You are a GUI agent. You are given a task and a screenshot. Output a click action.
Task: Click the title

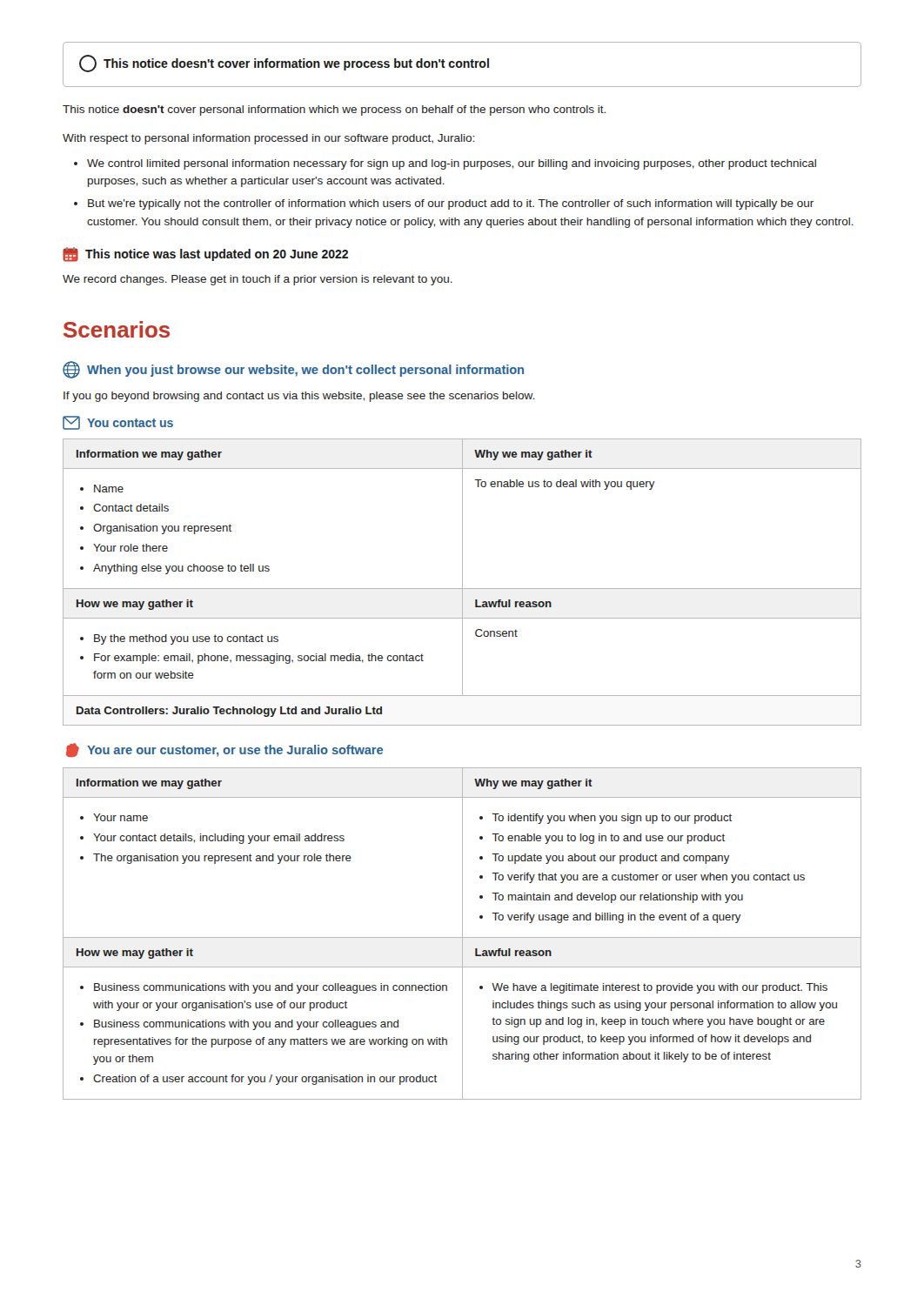pyautogui.click(x=117, y=330)
